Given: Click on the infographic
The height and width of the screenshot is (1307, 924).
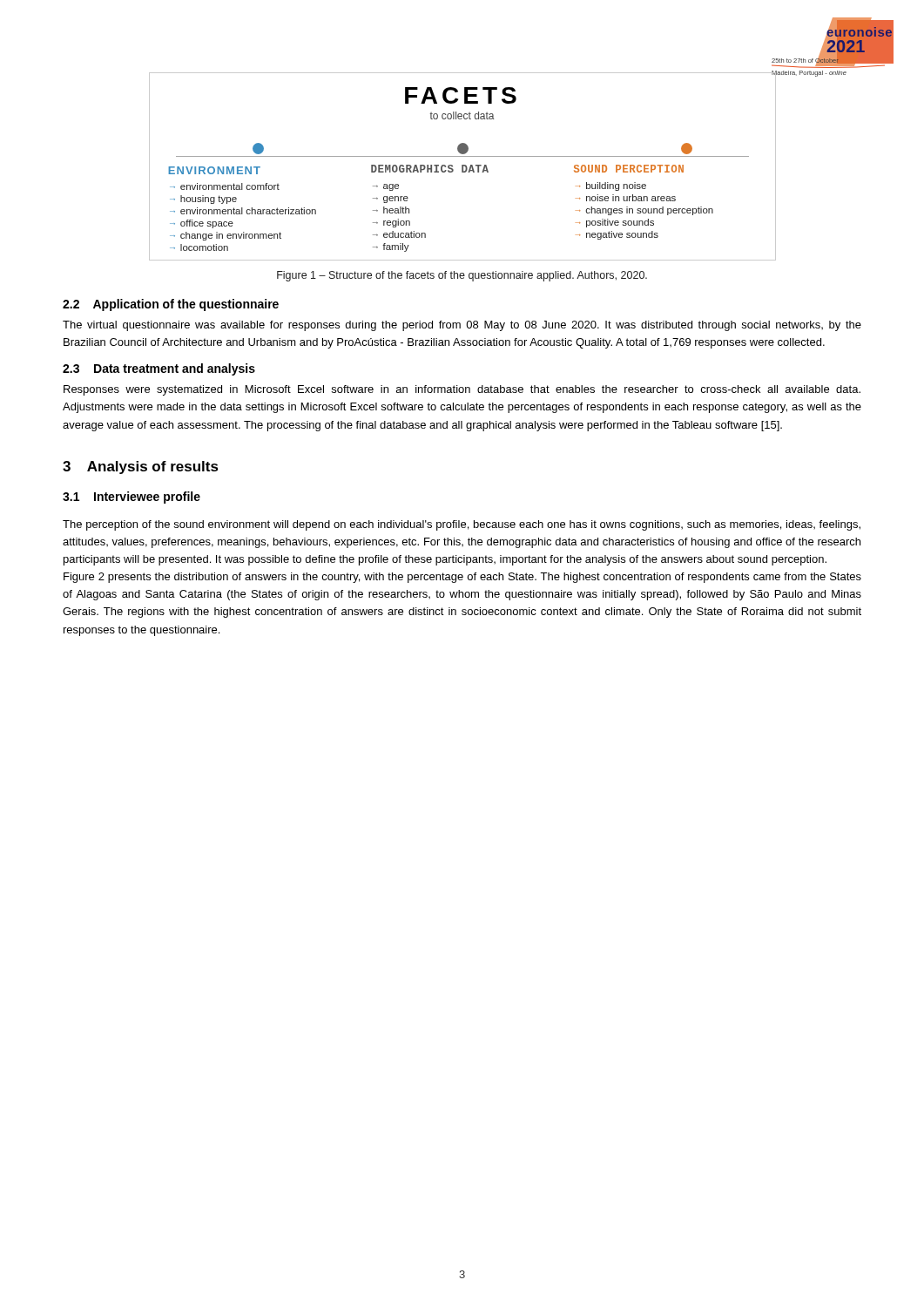Looking at the screenshot, I should 462,166.
